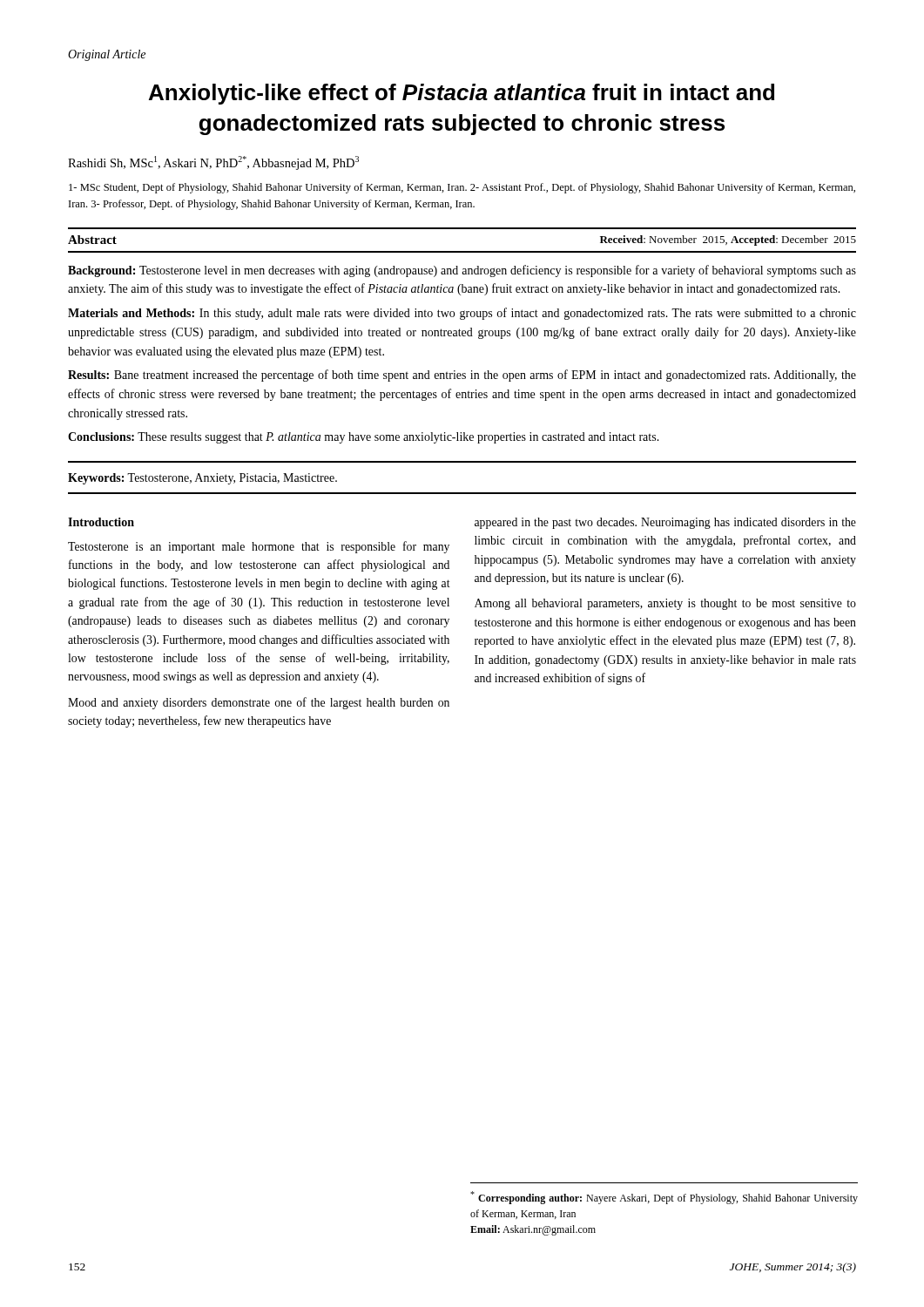Locate the text that says "Keywords: Testosterone, Anxiety, Pistacia, Mastictree."
The height and width of the screenshot is (1307, 924).
(x=203, y=478)
